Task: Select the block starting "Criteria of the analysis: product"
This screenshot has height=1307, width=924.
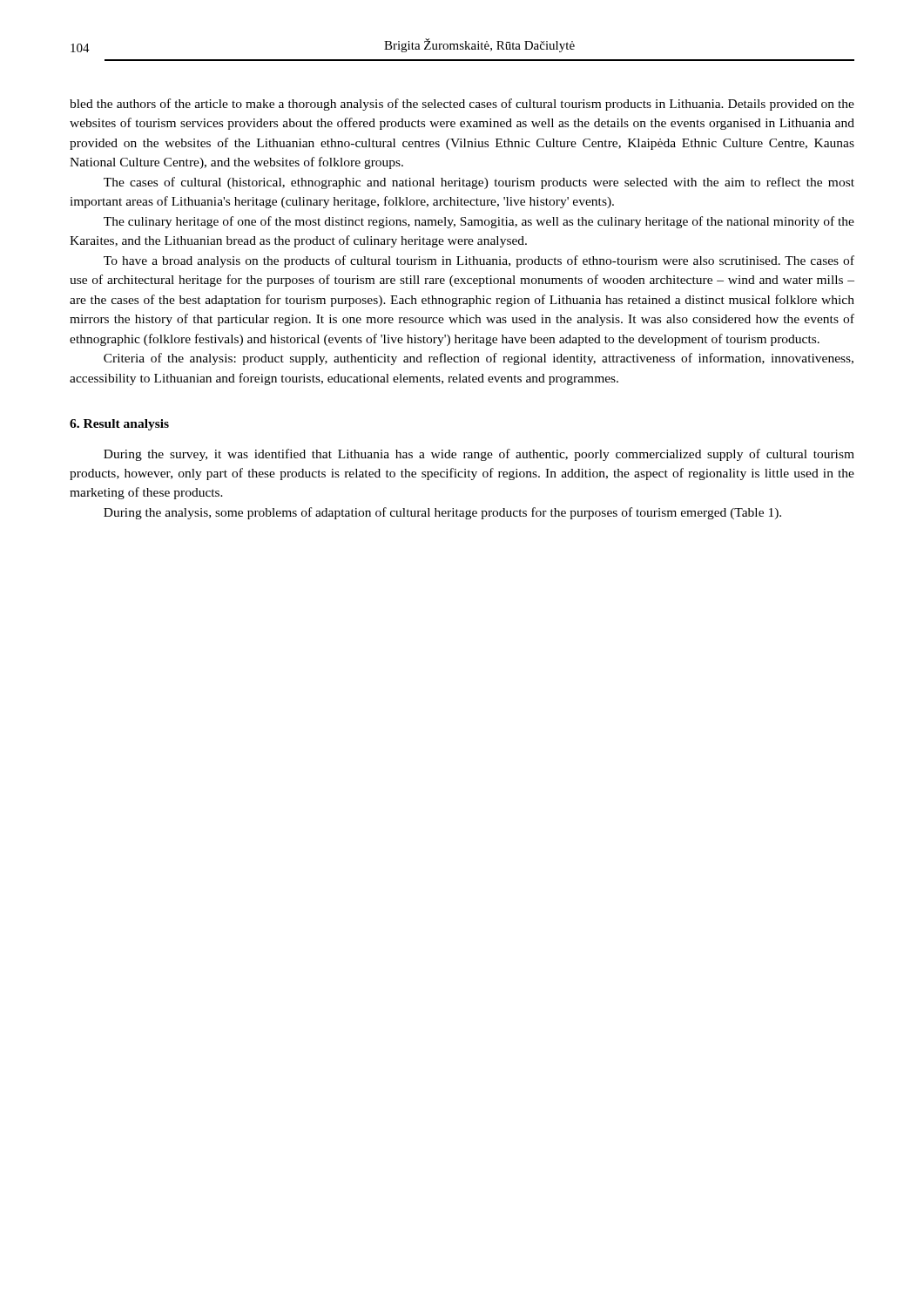Action: 462,368
